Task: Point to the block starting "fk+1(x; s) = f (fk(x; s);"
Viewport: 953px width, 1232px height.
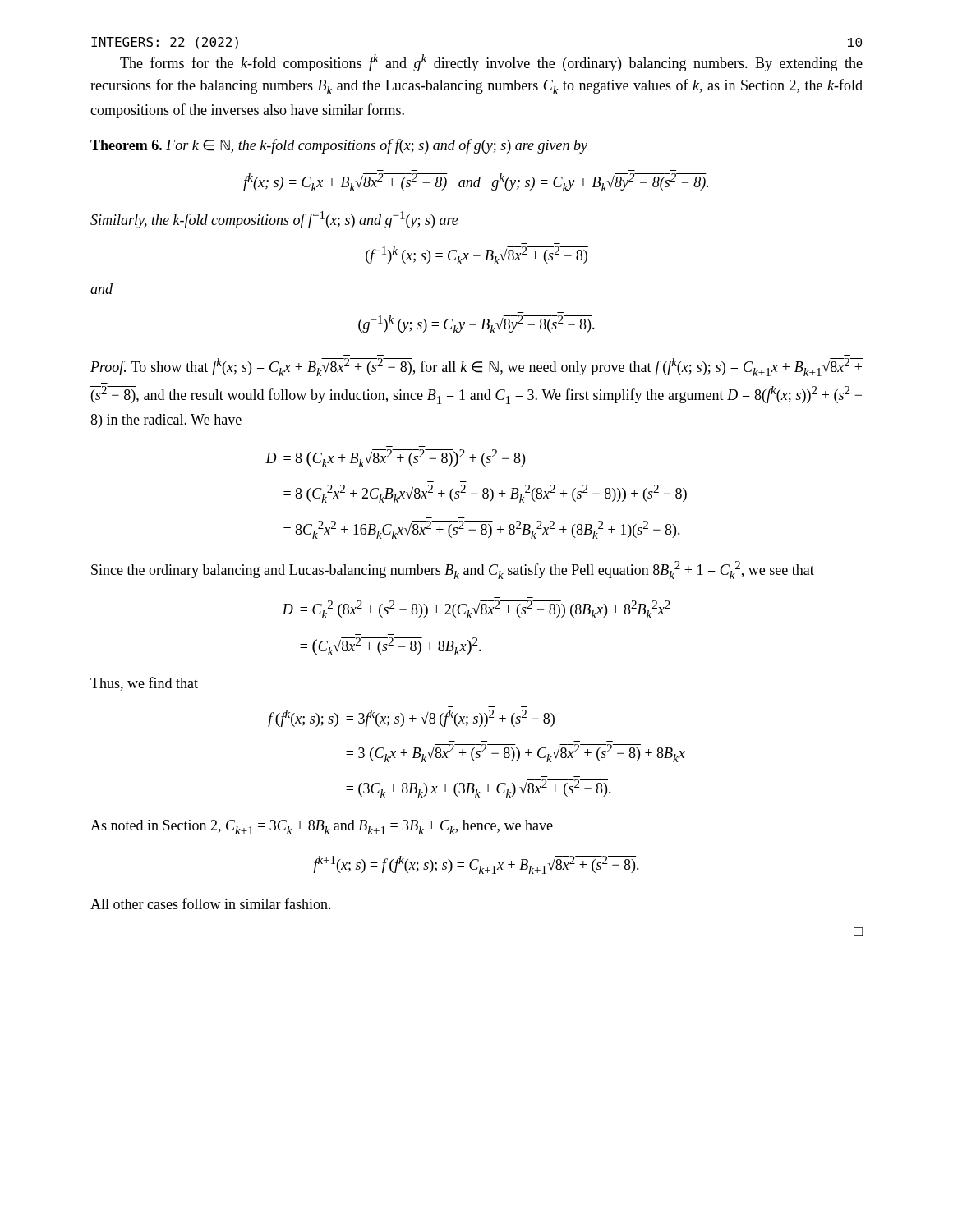Action: click(476, 865)
